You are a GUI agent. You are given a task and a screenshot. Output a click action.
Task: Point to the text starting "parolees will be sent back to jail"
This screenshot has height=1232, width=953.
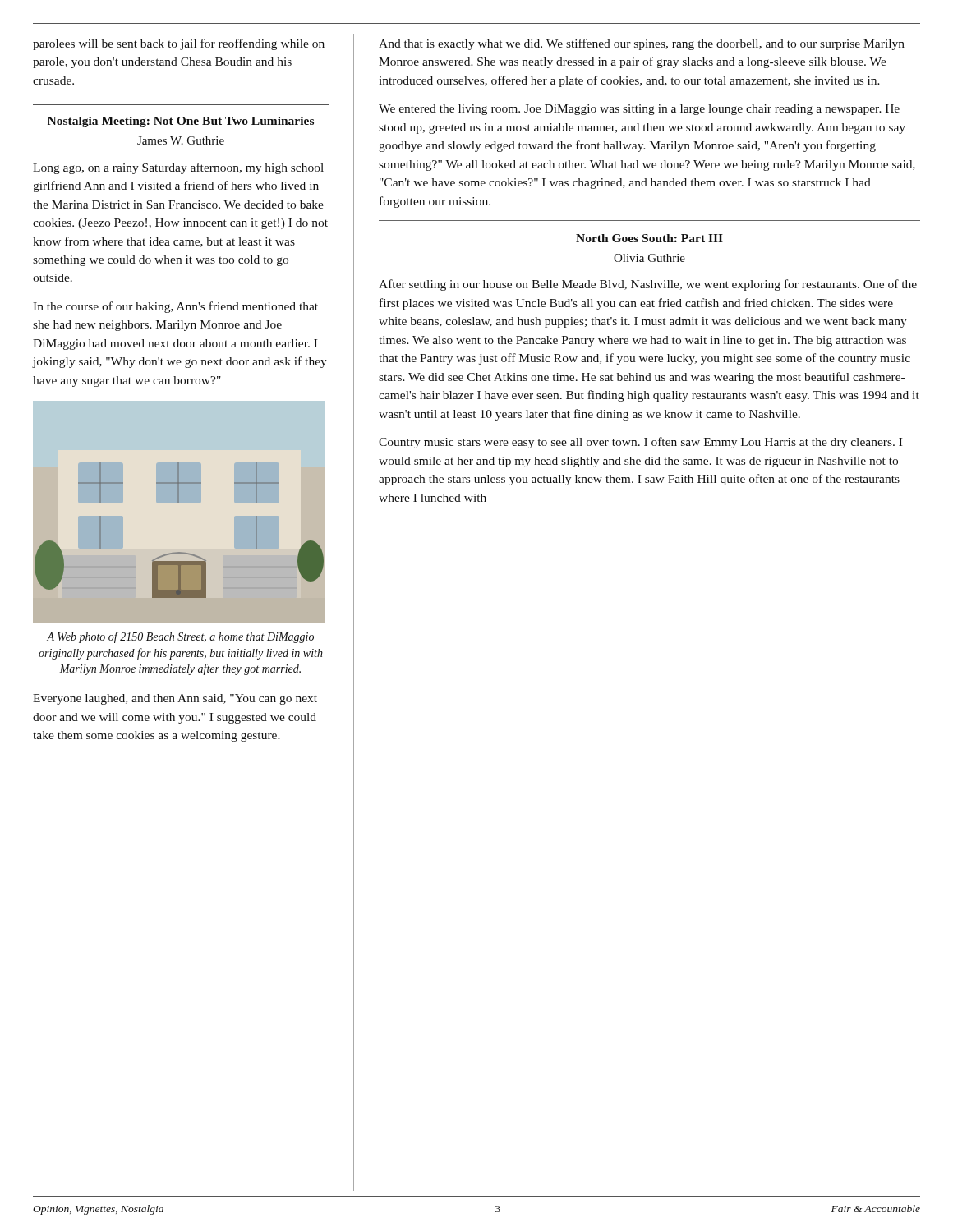coord(181,62)
